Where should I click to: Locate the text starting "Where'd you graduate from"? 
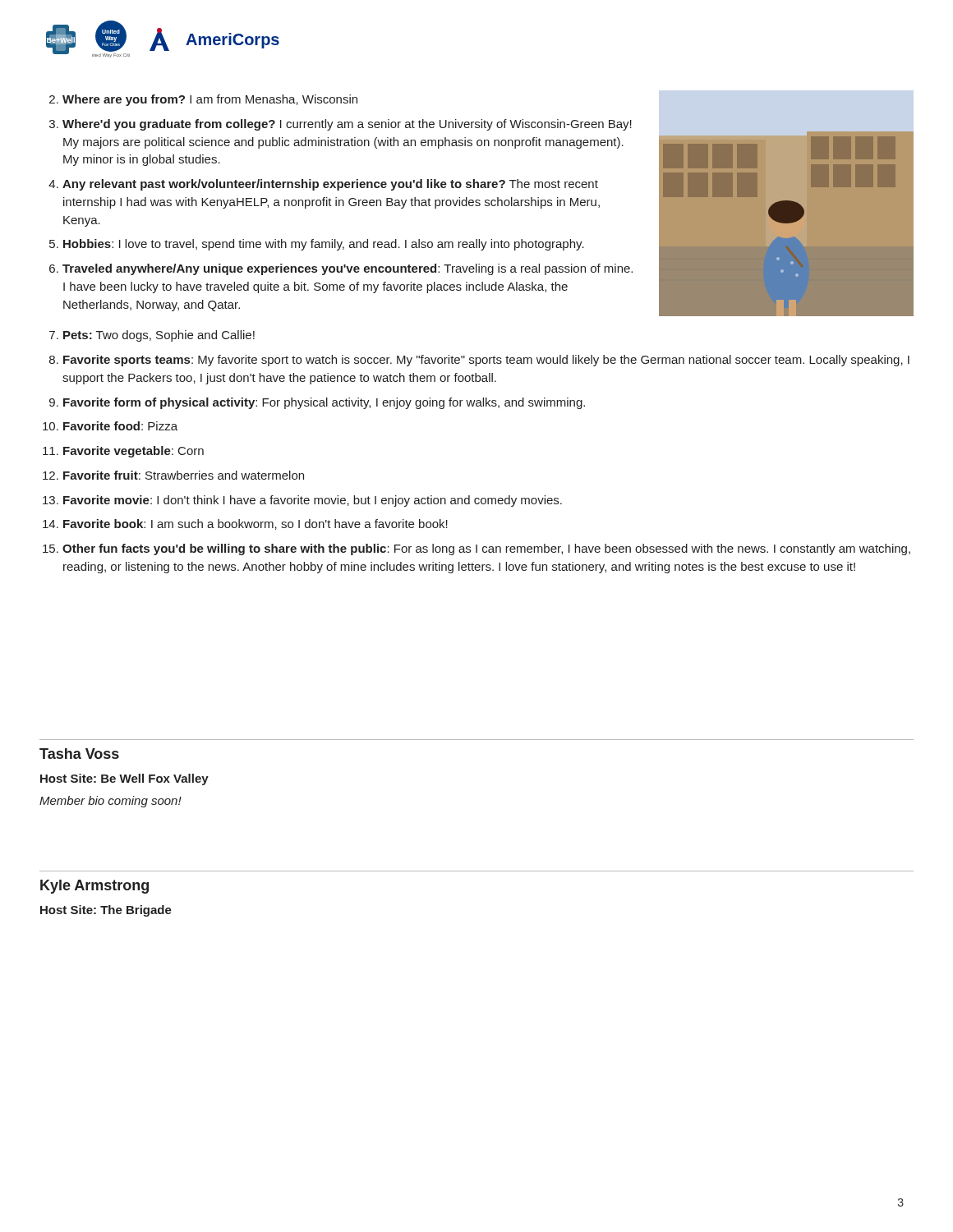347,141
